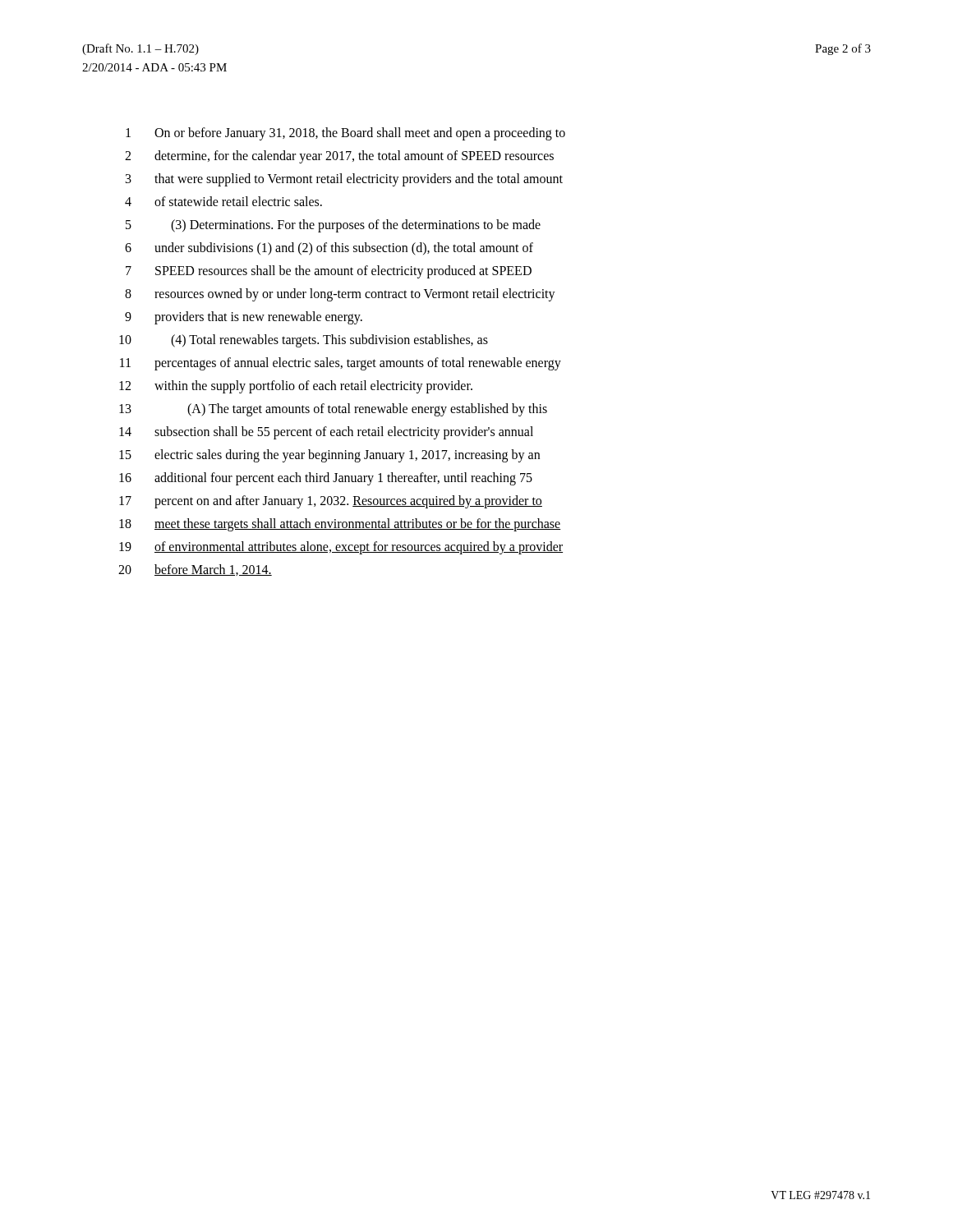Point to "4 of statewide retail electric sales."
Screen dimensions: 1232x953
pos(223,201)
